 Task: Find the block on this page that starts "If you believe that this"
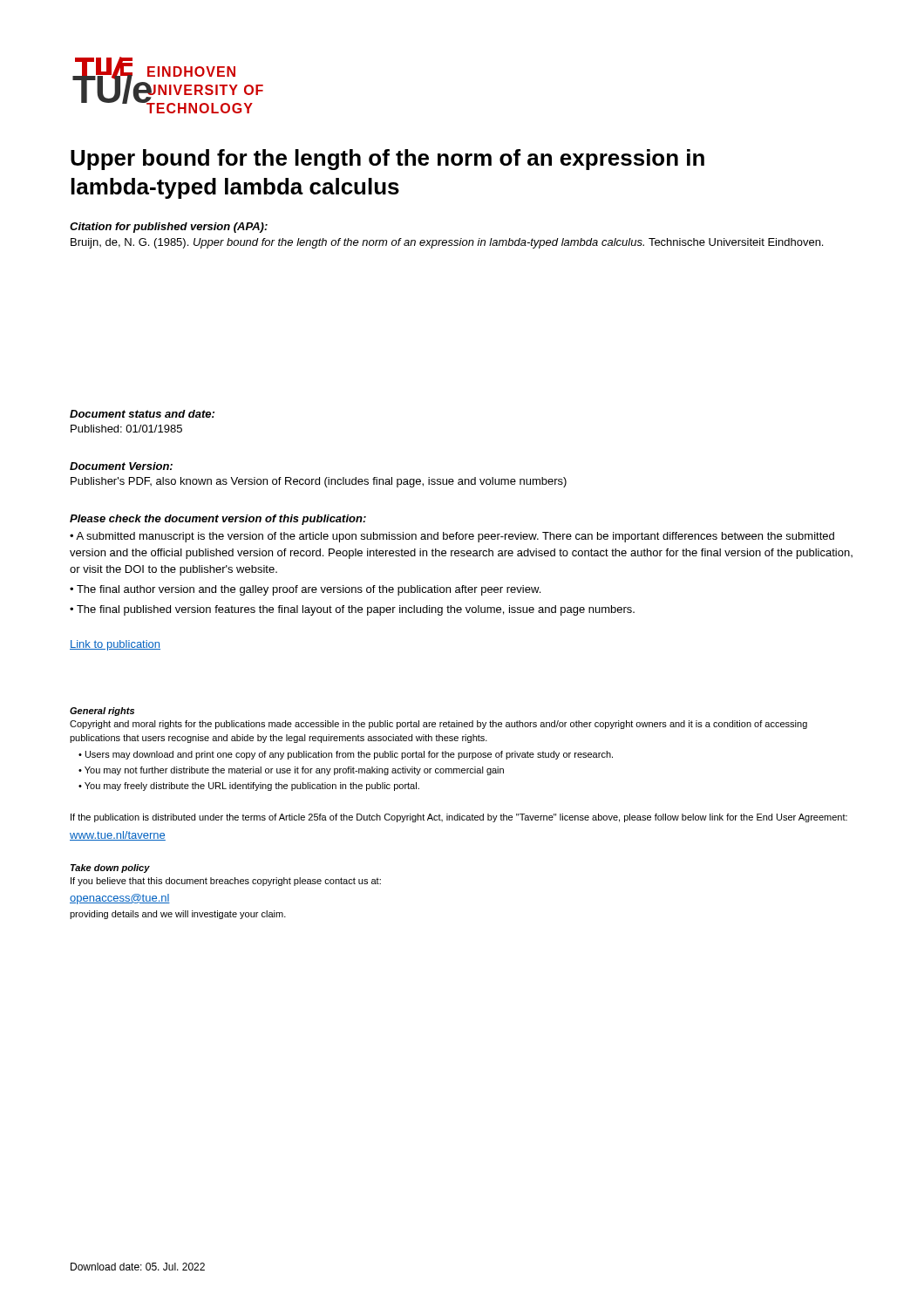(226, 882)
